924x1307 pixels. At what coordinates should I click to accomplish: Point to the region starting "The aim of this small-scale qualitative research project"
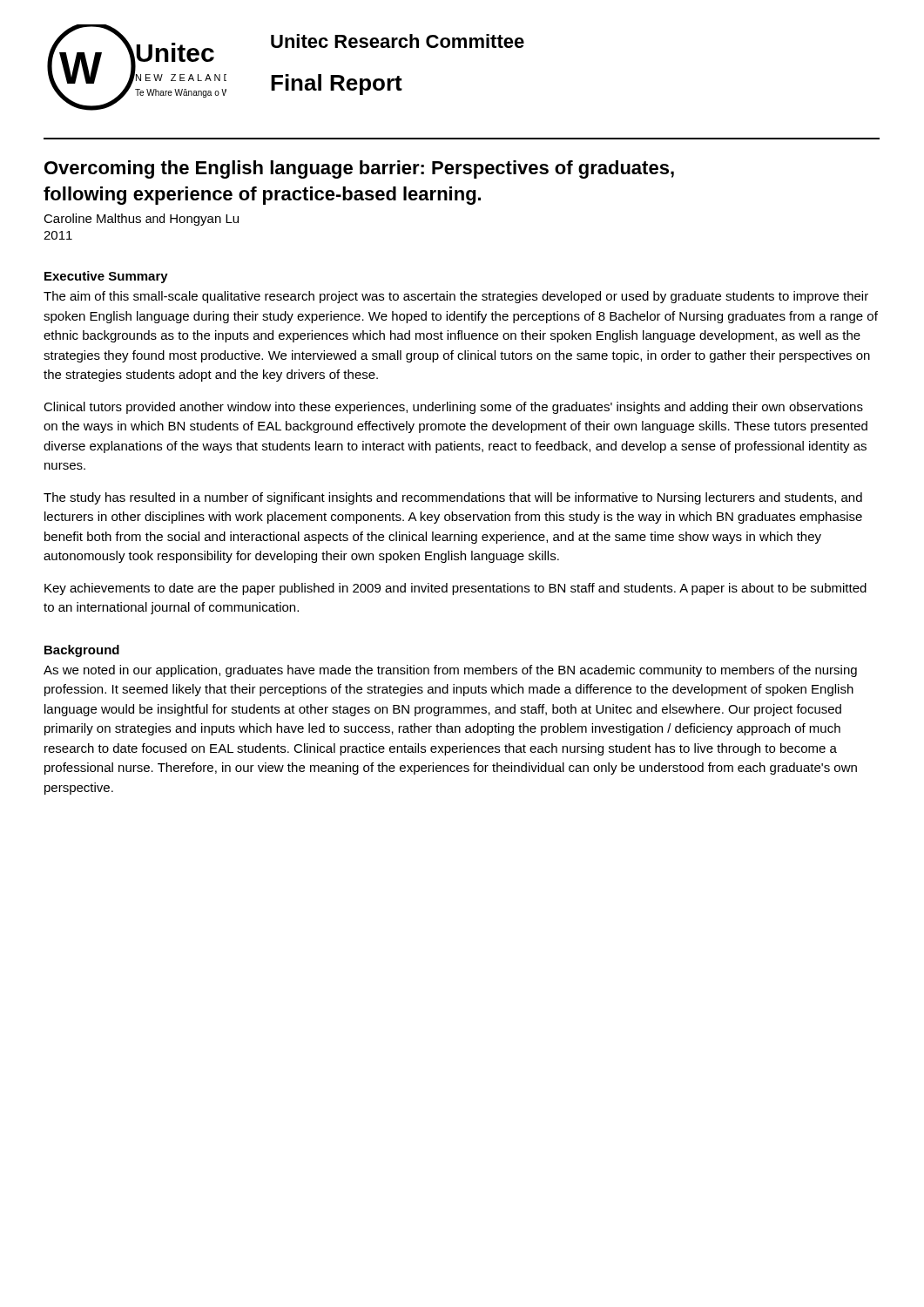click(461, 335)
